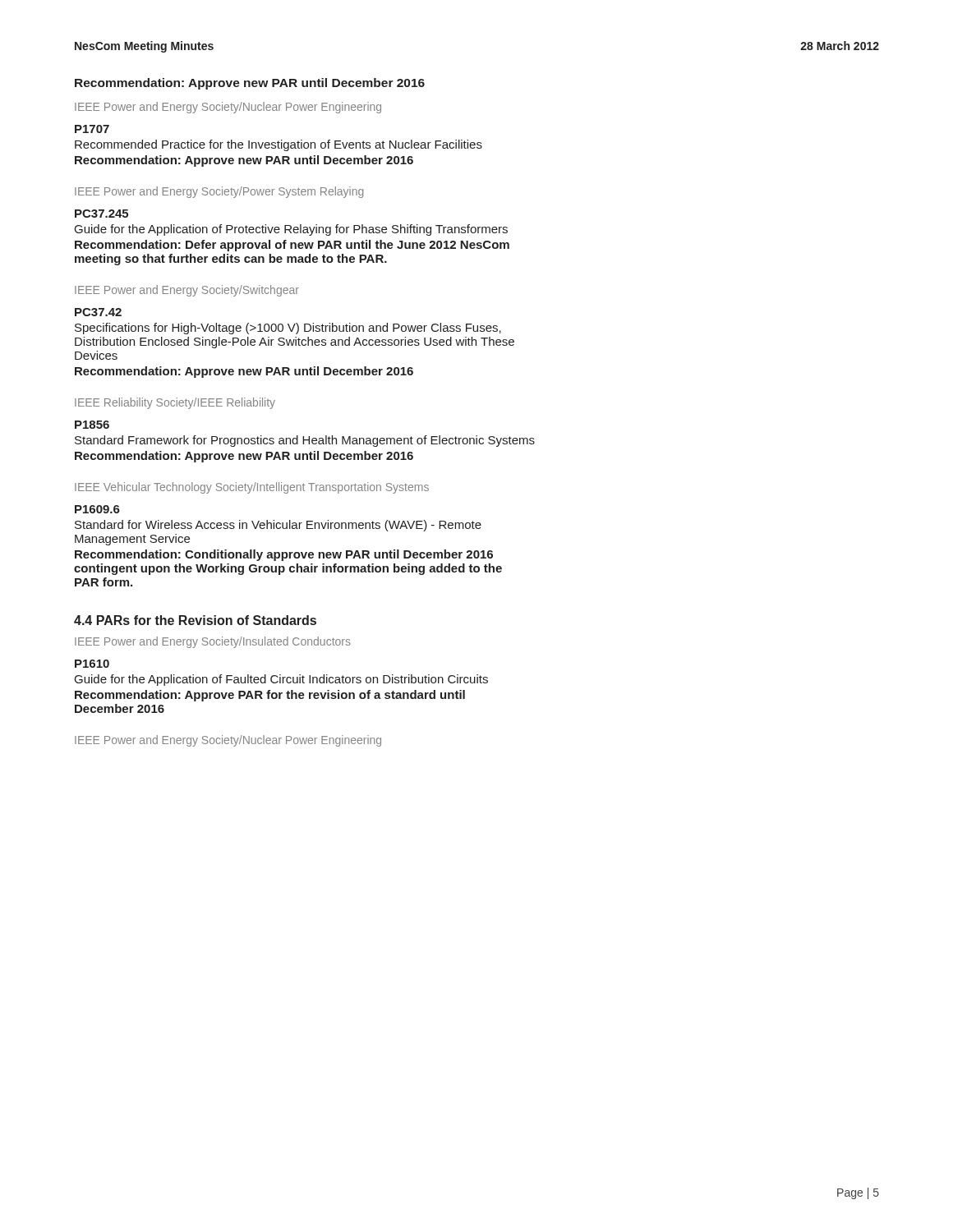This screenshot has height=1232, width=953.
Task: Where is the passage that starts "P1856 Standard Framework for"?
Action: click(476, 440)
